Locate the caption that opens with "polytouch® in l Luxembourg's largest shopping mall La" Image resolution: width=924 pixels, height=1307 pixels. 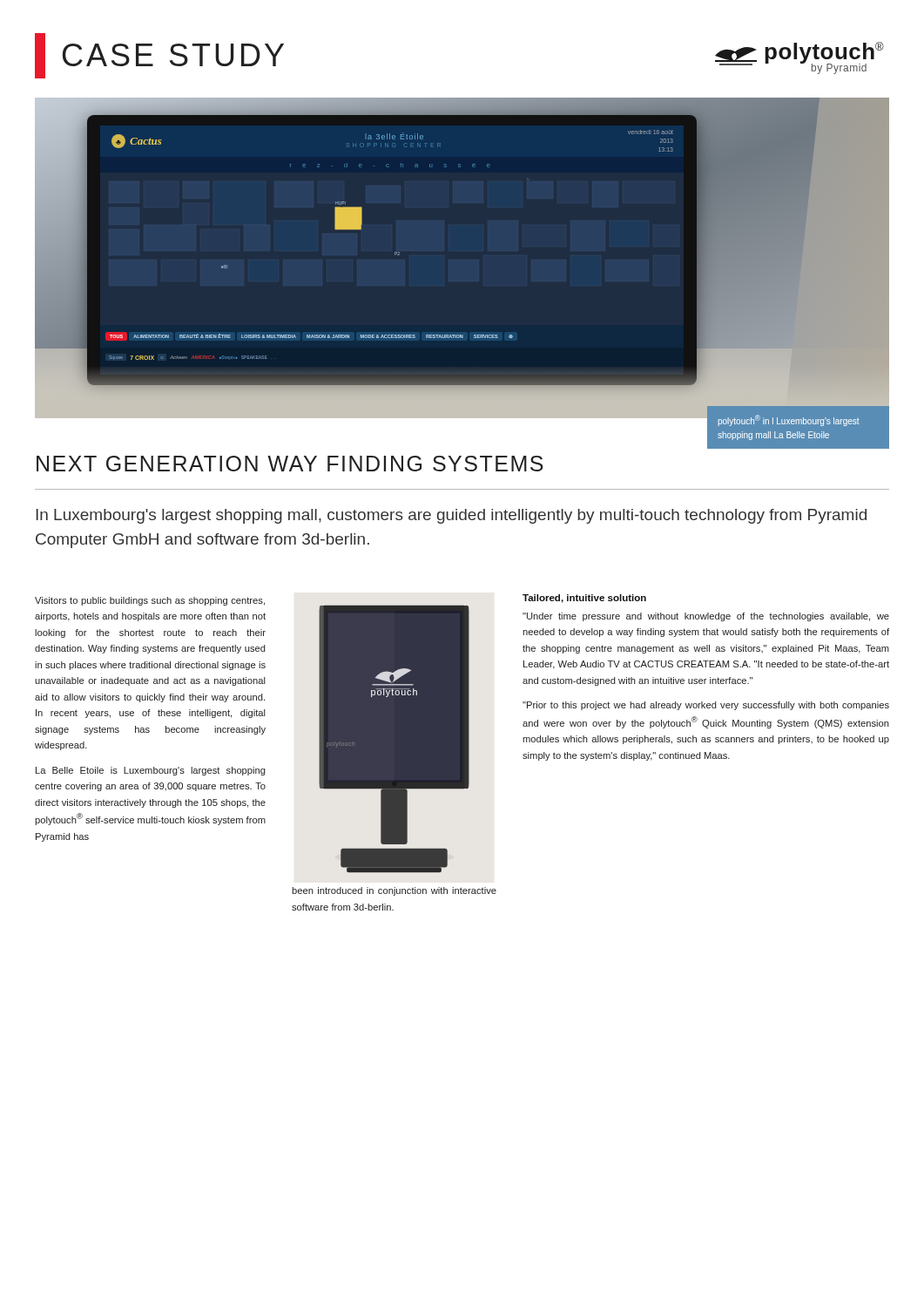788,427
